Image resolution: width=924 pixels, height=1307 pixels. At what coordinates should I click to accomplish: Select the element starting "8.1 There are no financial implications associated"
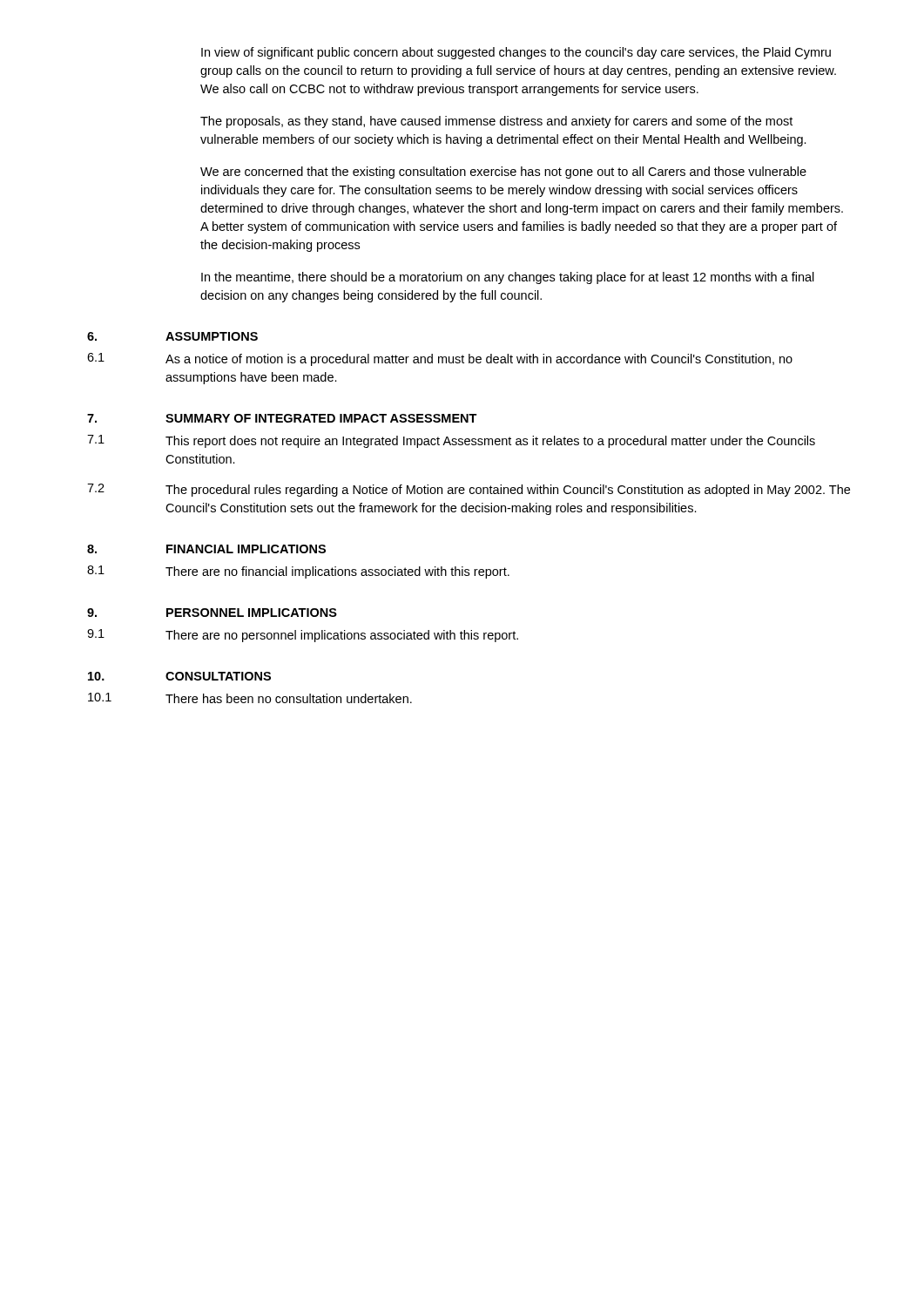471,572
